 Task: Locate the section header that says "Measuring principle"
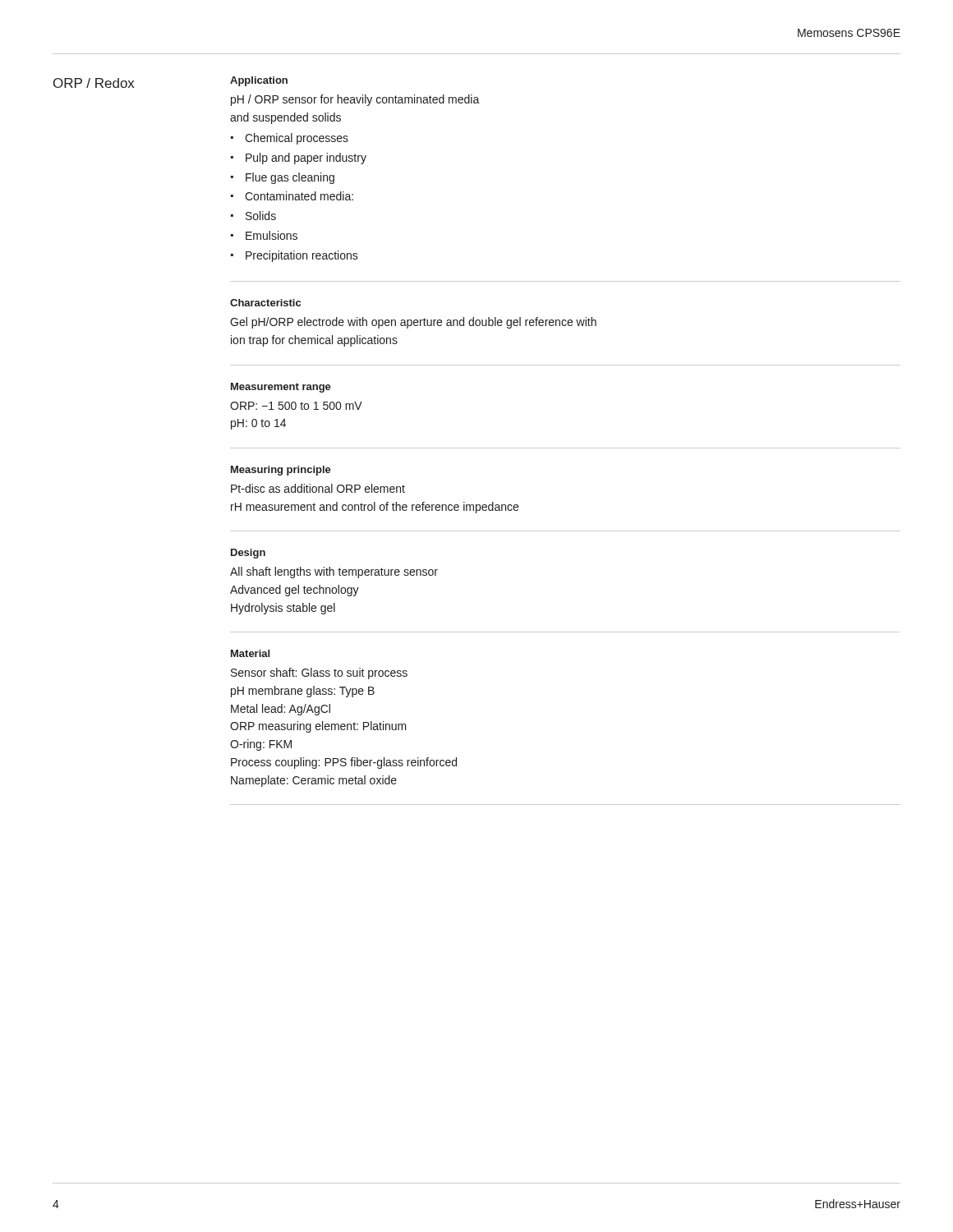coord(281,469)
